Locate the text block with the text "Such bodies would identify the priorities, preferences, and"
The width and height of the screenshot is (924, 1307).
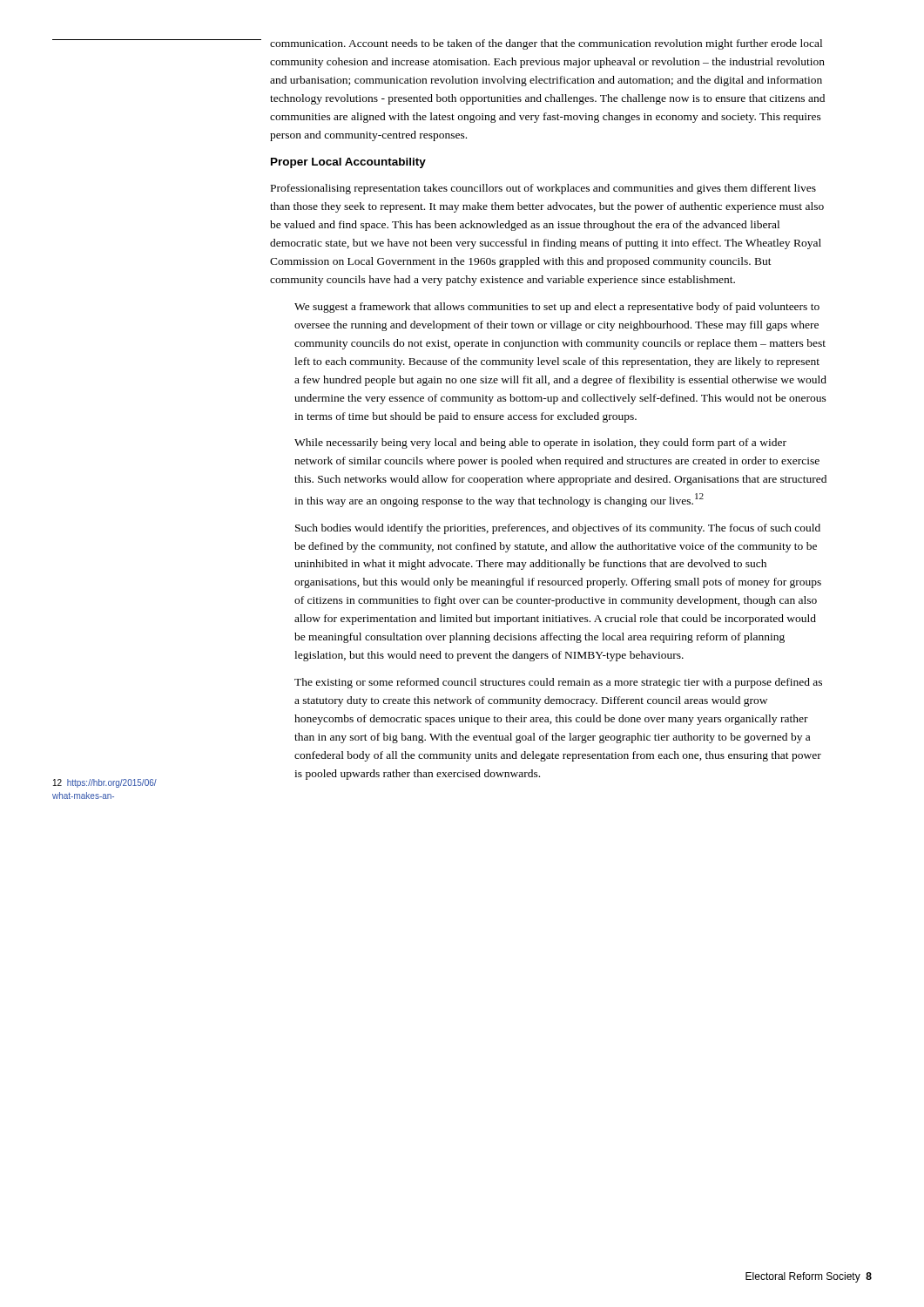[561, 592]
